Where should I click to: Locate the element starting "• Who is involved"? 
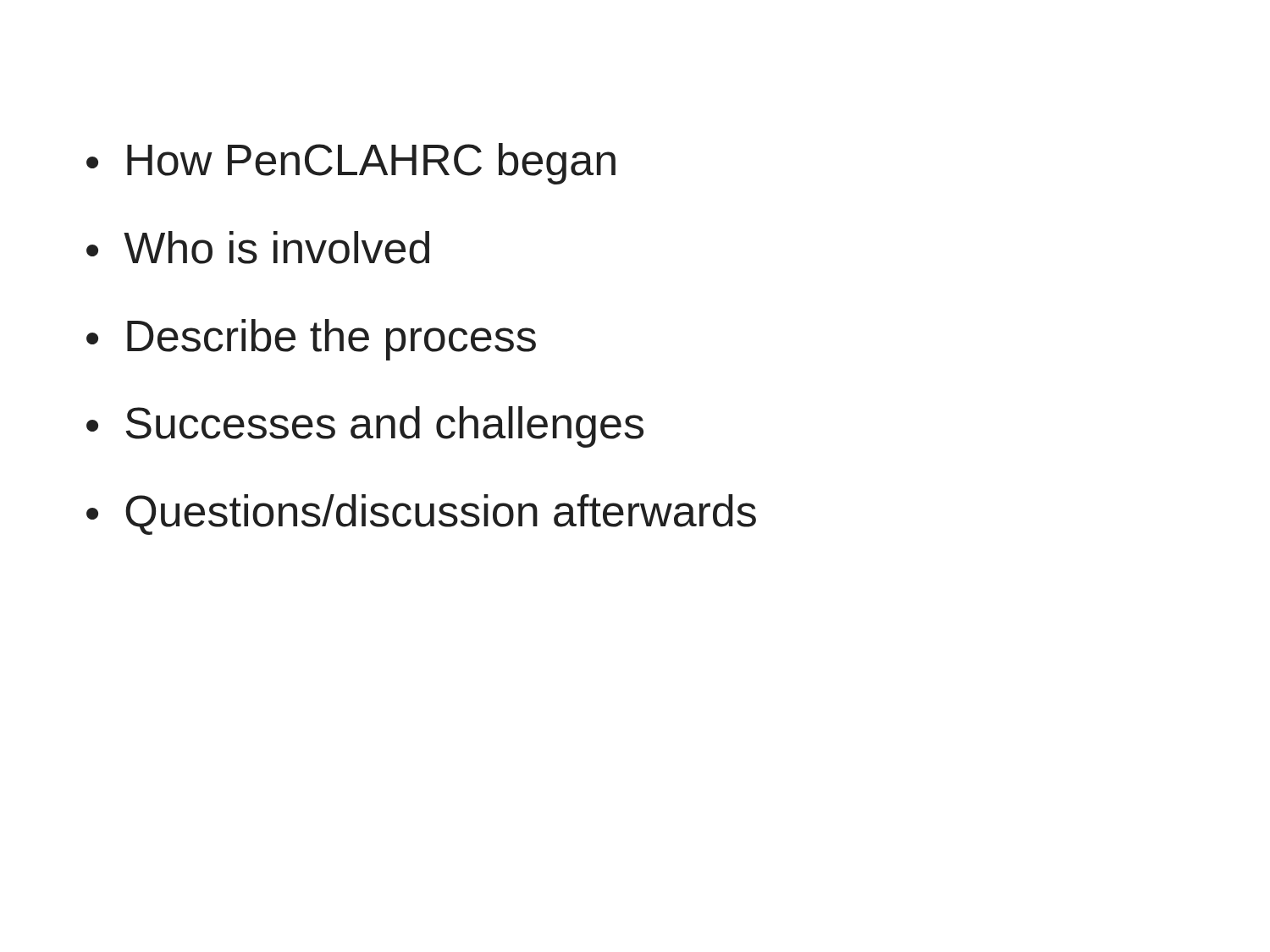(x=258, y=249)
